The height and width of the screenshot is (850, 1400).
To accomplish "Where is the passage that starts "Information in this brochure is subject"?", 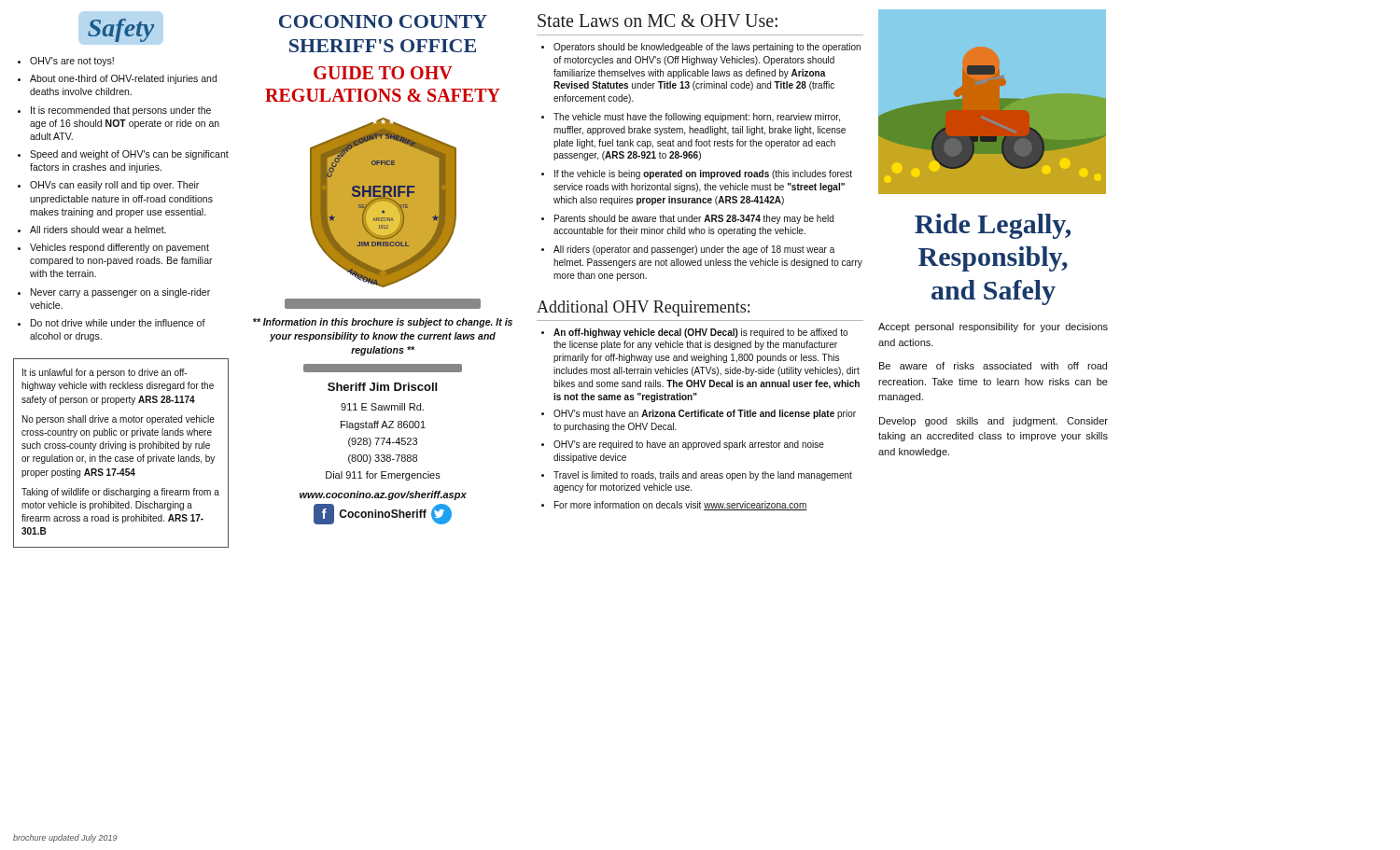I will tap(383, 336).
